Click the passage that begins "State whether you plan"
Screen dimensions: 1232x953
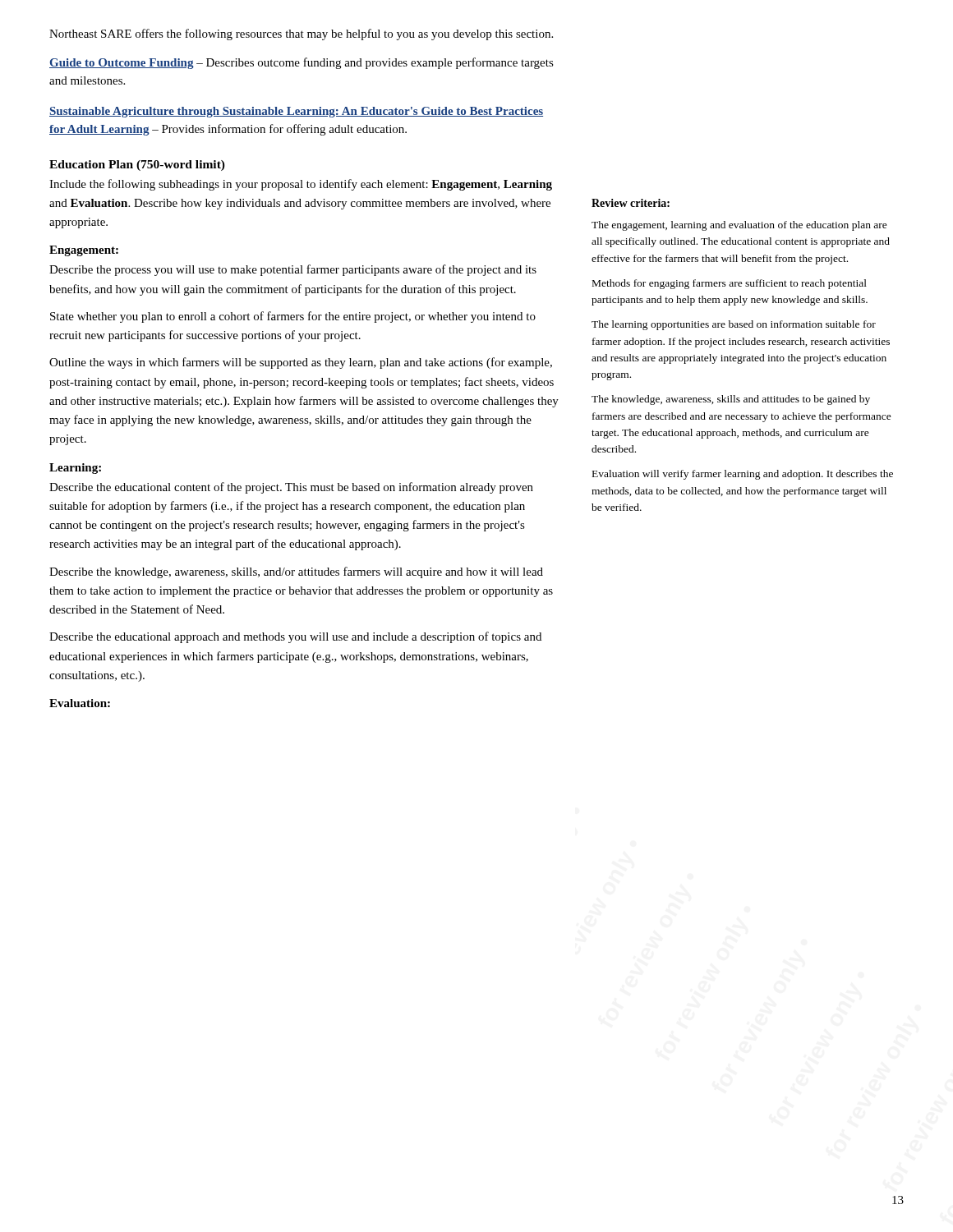[x=292, y=326]
